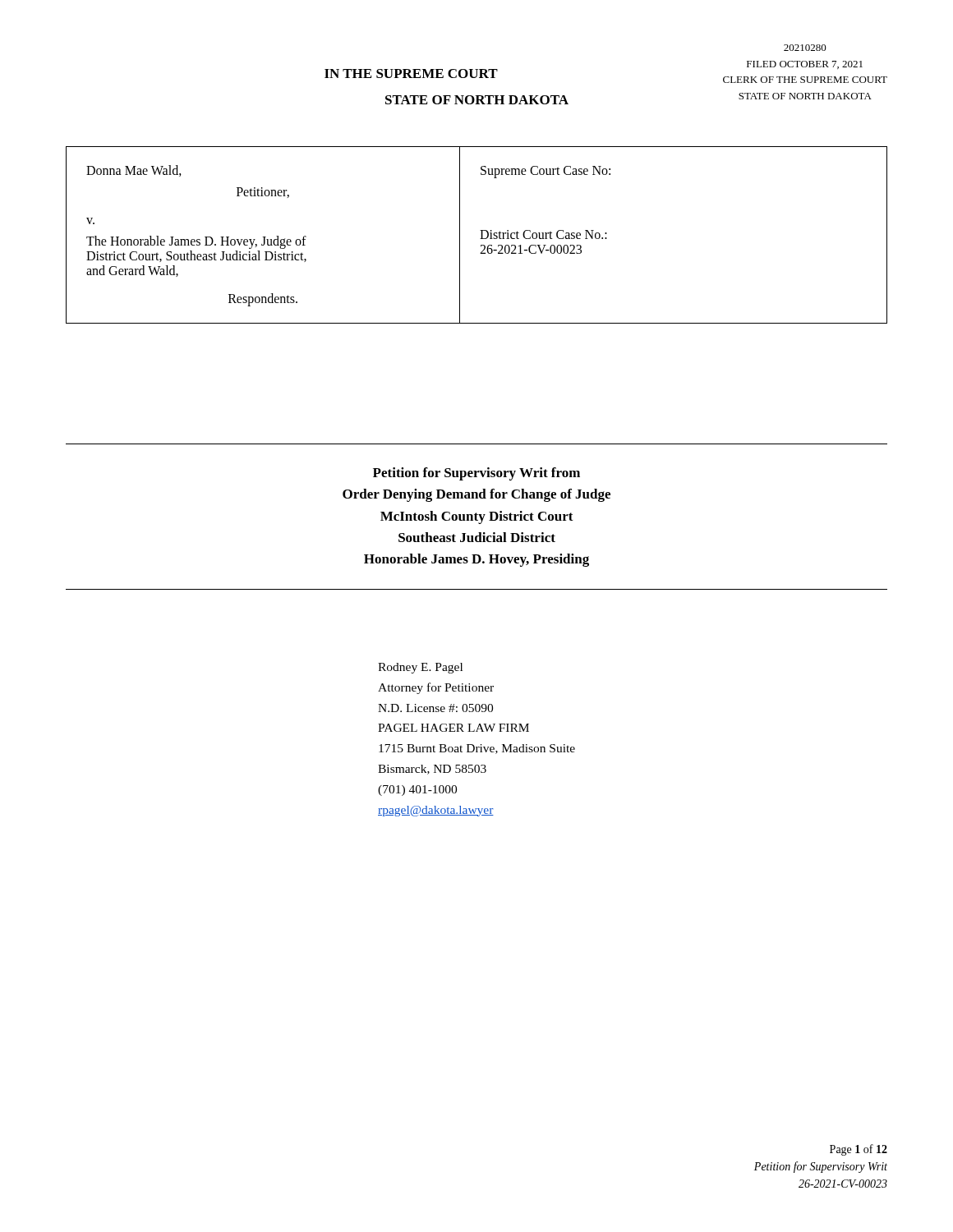
Task: Locate the table with the text "Donna Mae Wald, Petitioner,"
Action: tap(476, 235)
